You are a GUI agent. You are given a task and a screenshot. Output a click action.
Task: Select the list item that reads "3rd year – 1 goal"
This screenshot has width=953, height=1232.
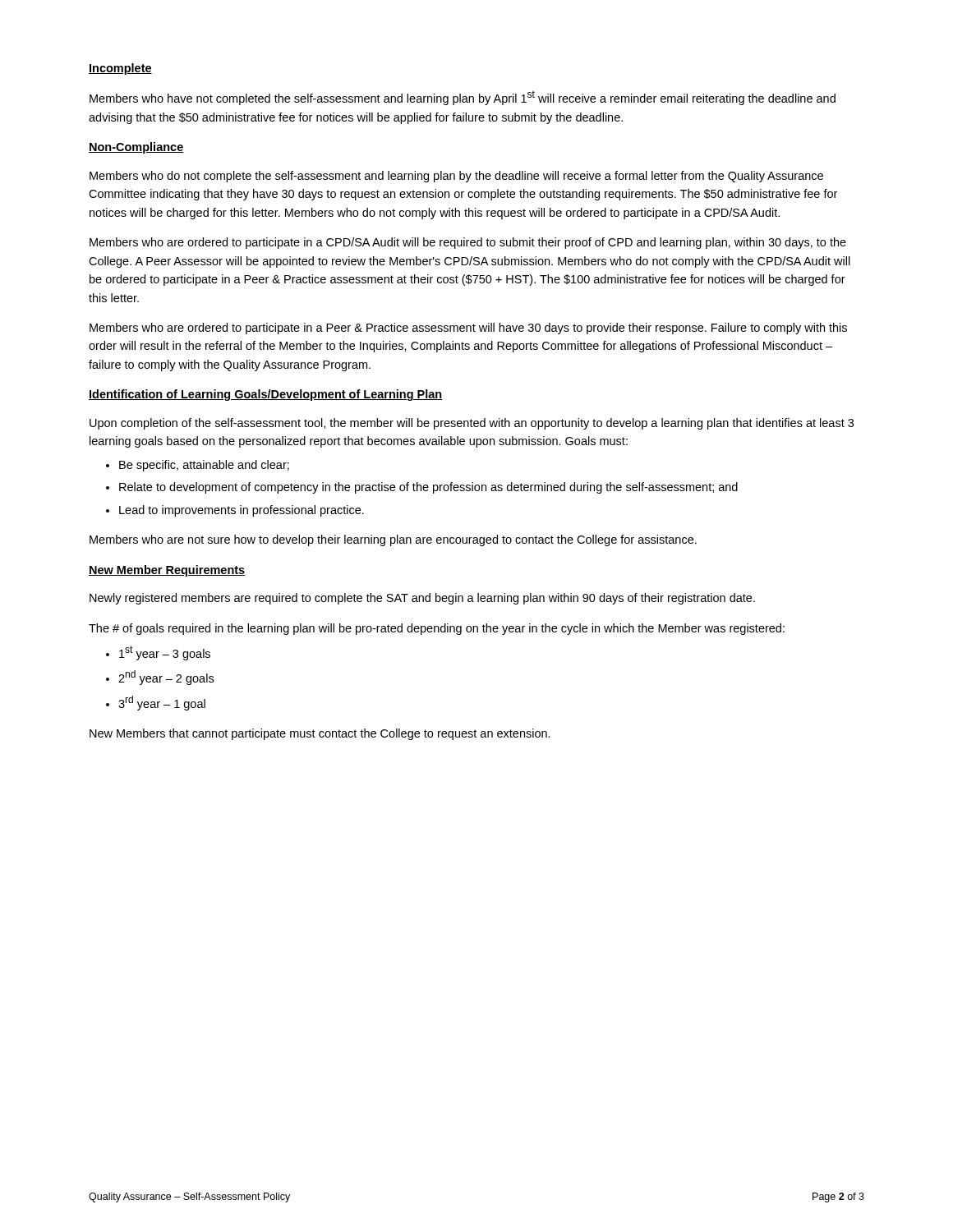[x=162, y=702]
